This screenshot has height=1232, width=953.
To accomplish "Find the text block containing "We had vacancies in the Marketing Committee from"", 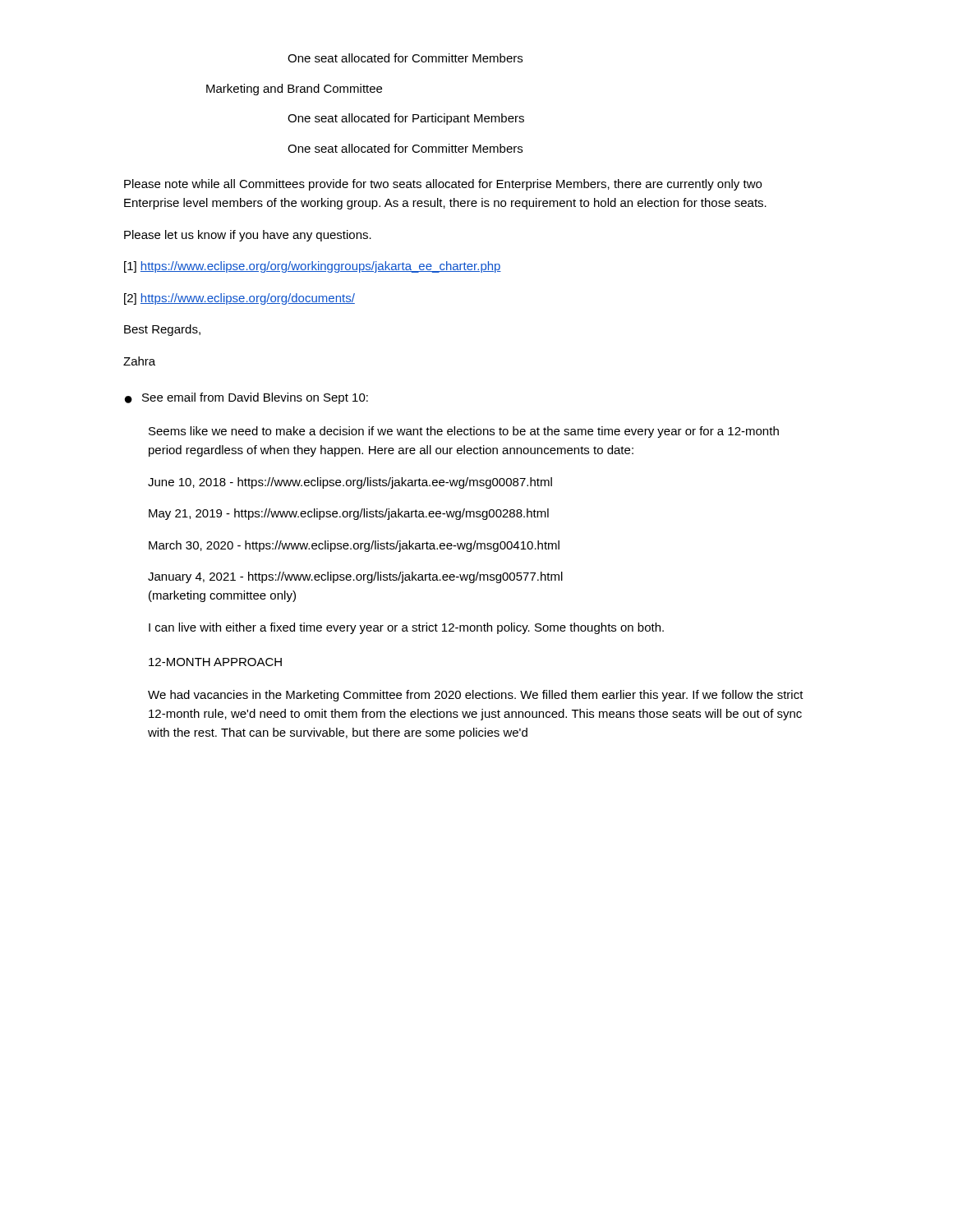I will (x=476, y=713).
